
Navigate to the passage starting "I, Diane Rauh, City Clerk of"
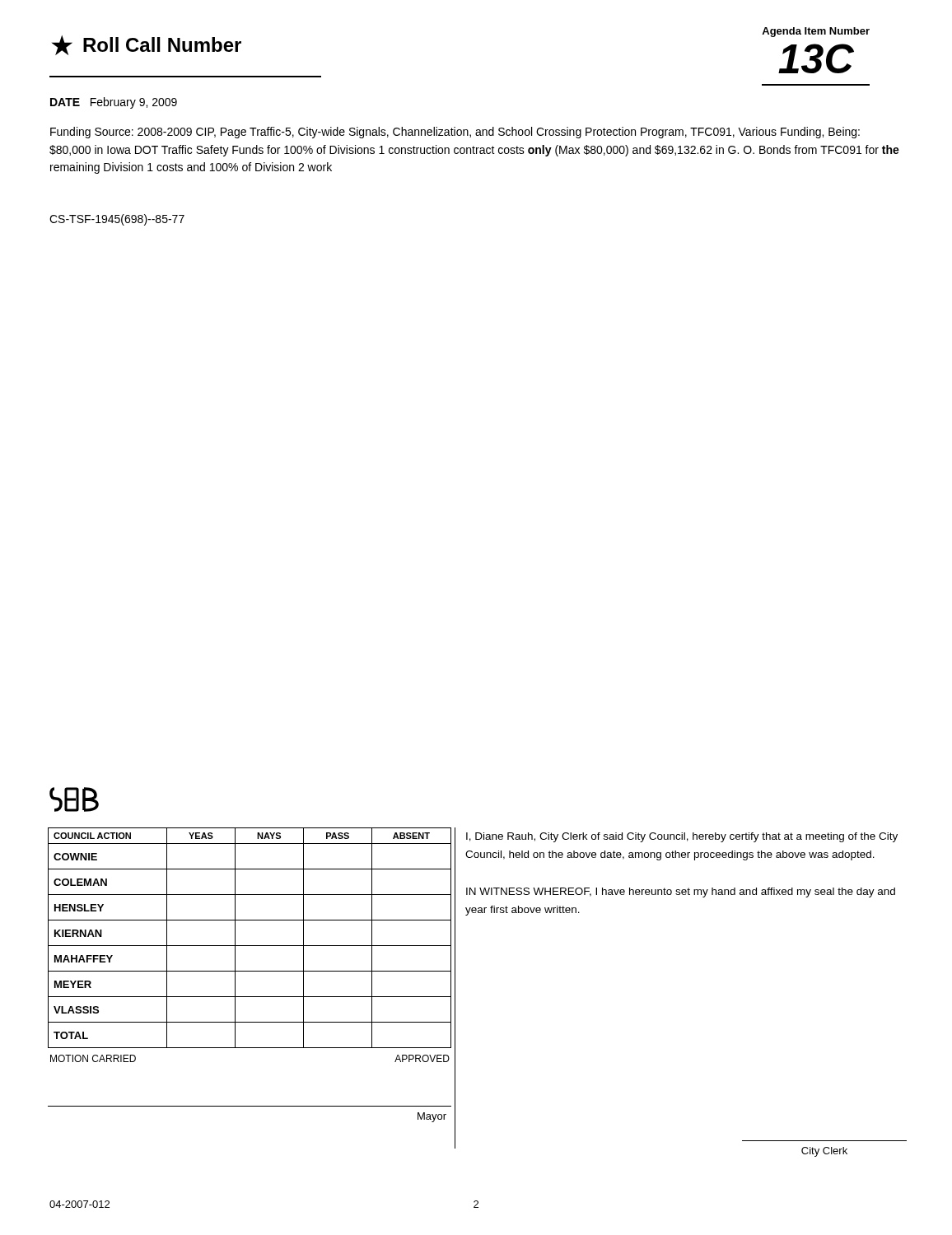pyautogui.click(x=682, y=837)
